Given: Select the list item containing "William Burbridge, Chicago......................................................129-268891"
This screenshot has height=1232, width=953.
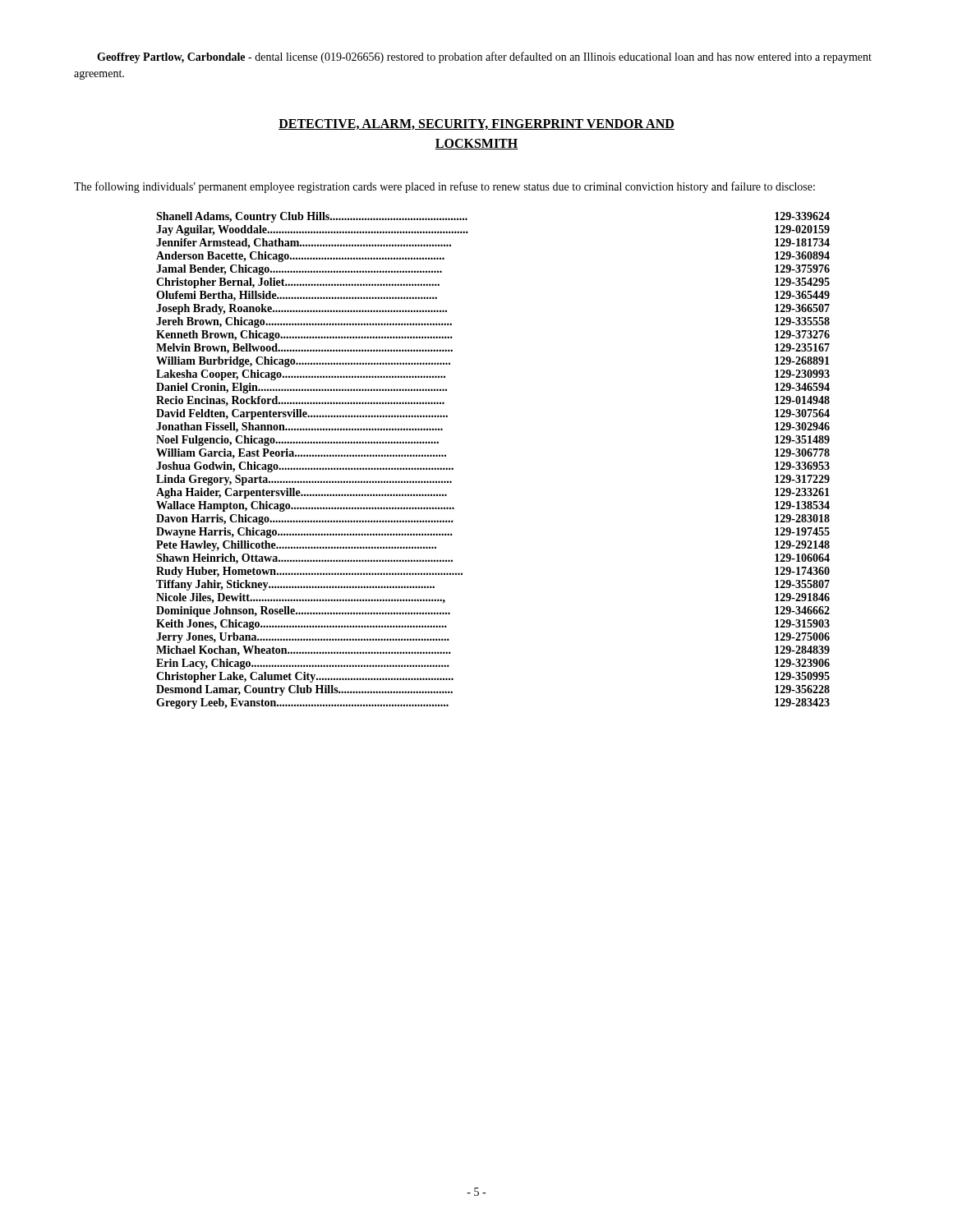Looking at the screenshot, I should coord(285,362).
